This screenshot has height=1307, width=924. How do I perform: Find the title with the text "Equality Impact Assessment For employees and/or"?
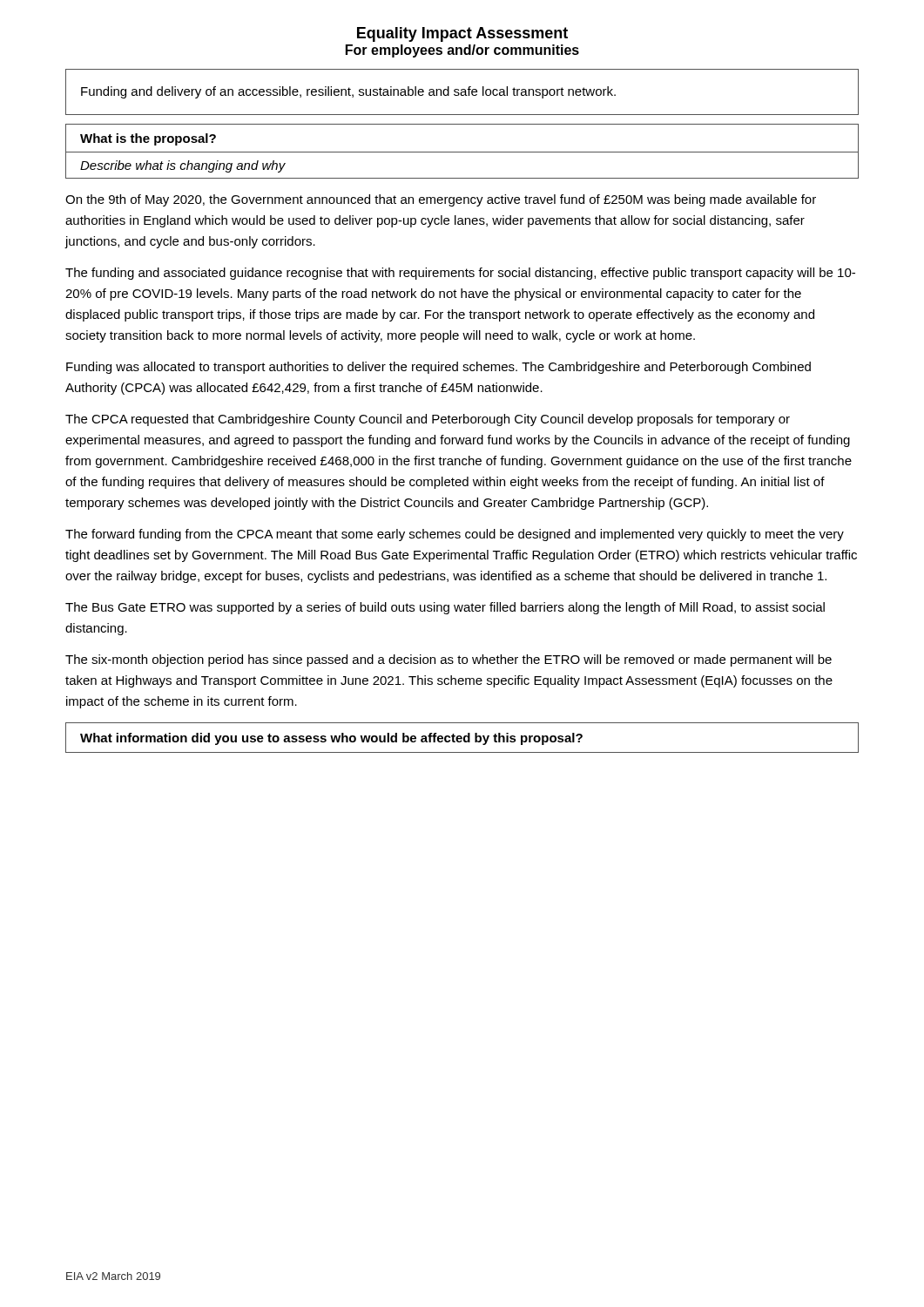(462, 41)
